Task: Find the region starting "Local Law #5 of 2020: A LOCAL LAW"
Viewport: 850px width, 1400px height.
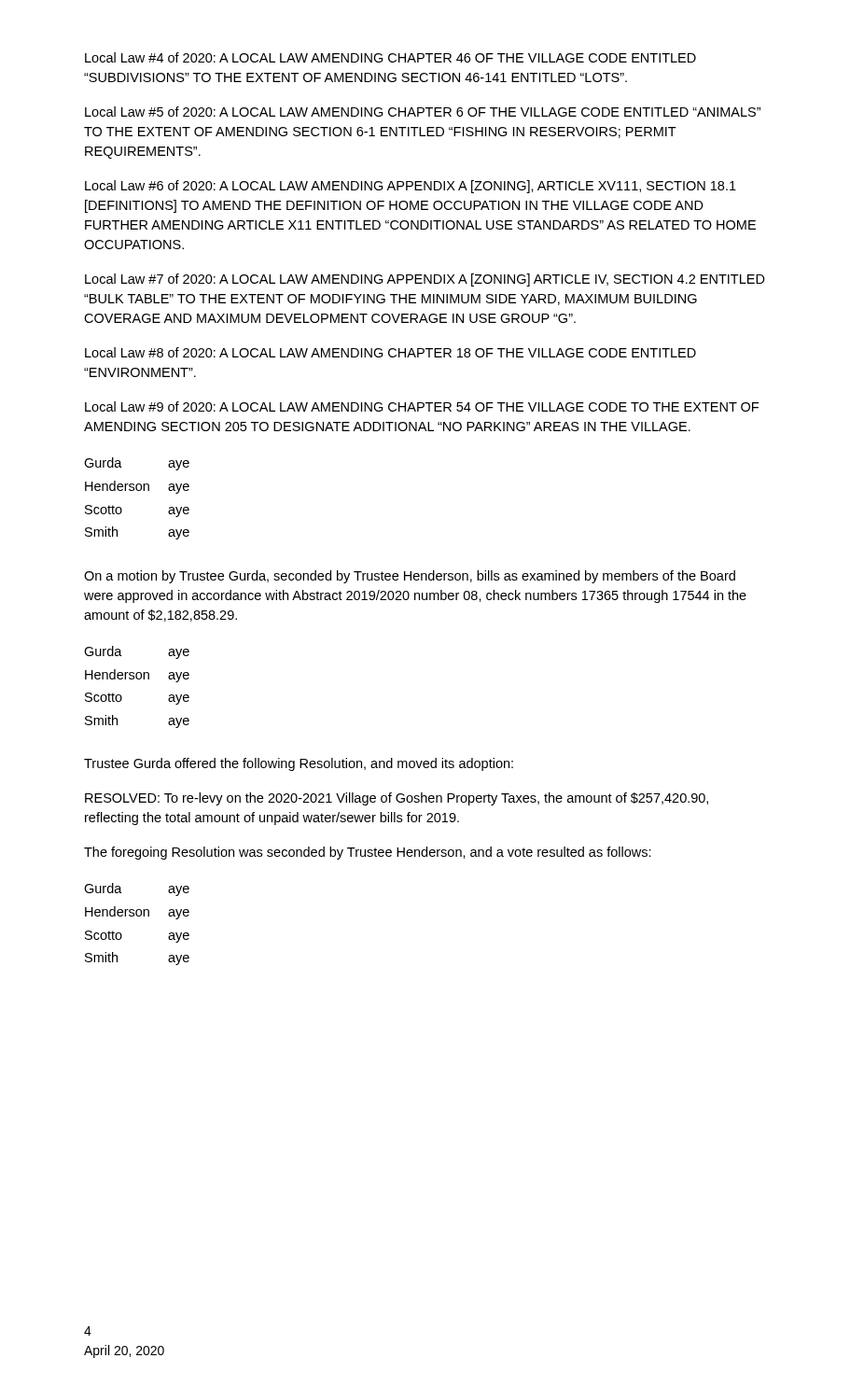Action: tap(422, 132)
